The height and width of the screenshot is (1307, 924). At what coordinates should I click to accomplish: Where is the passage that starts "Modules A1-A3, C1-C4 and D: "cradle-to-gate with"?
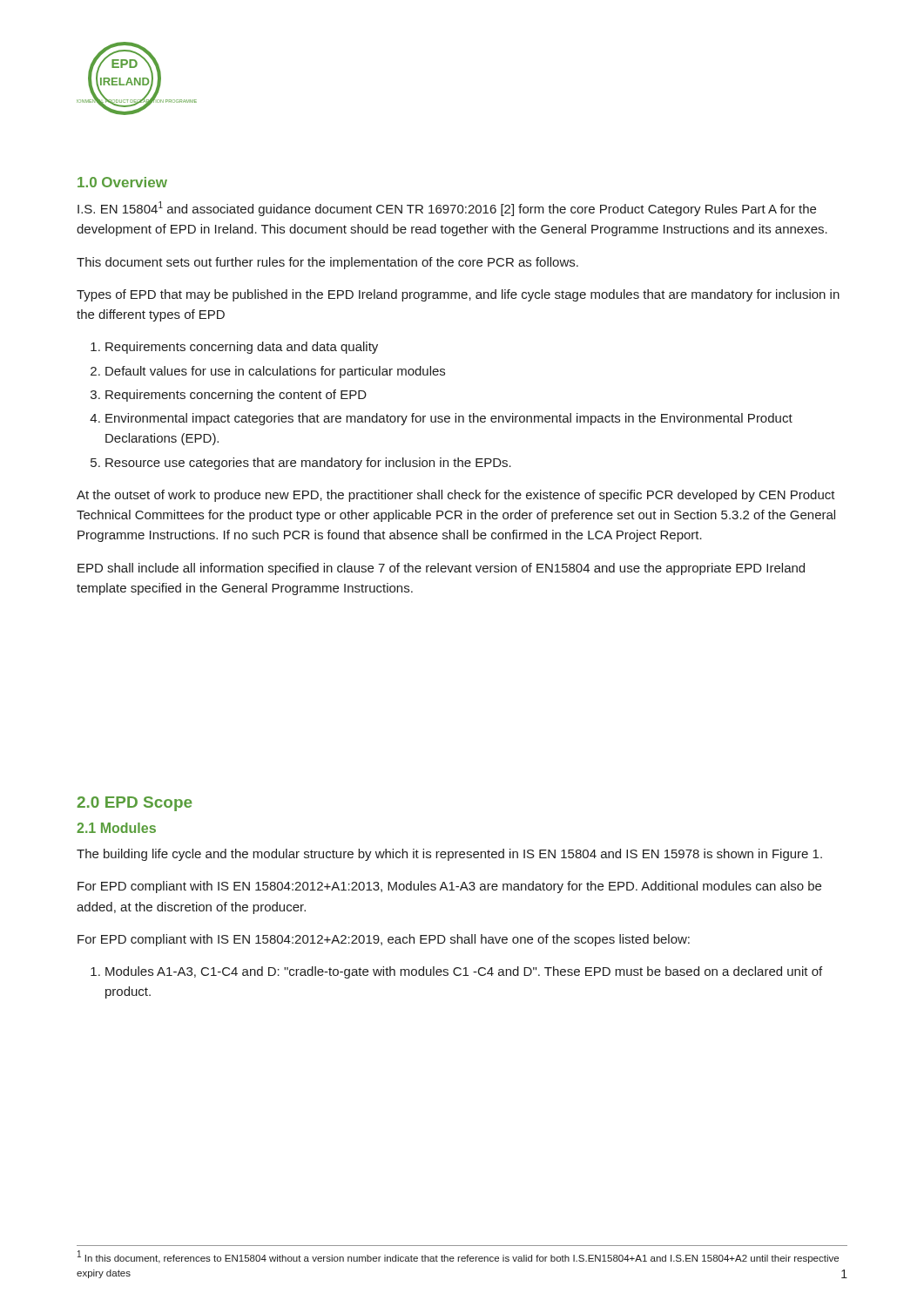463,981
